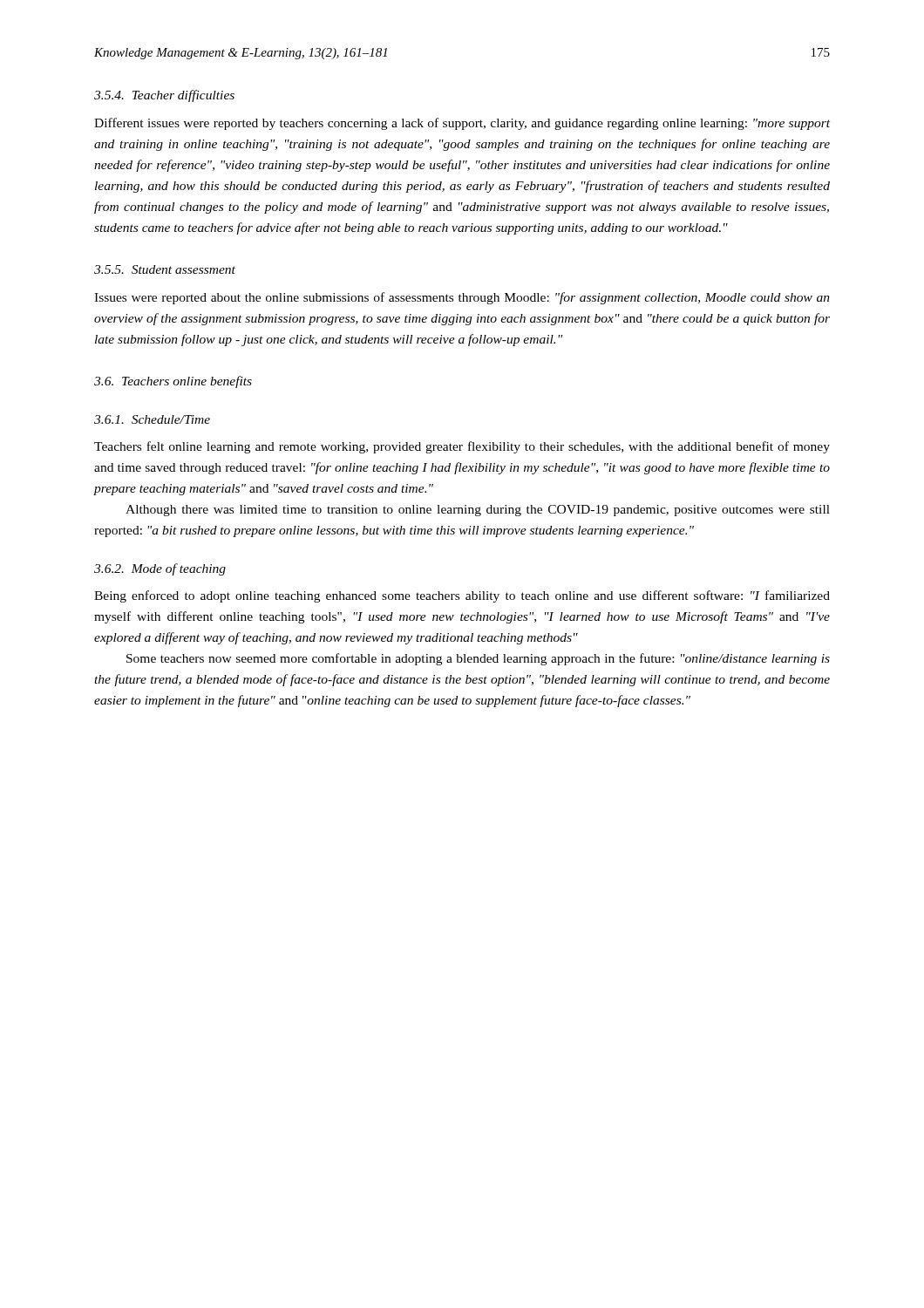Point to "3.6. Teachers online benefits"
The image size is (924, 1308).
coord(173,382)
